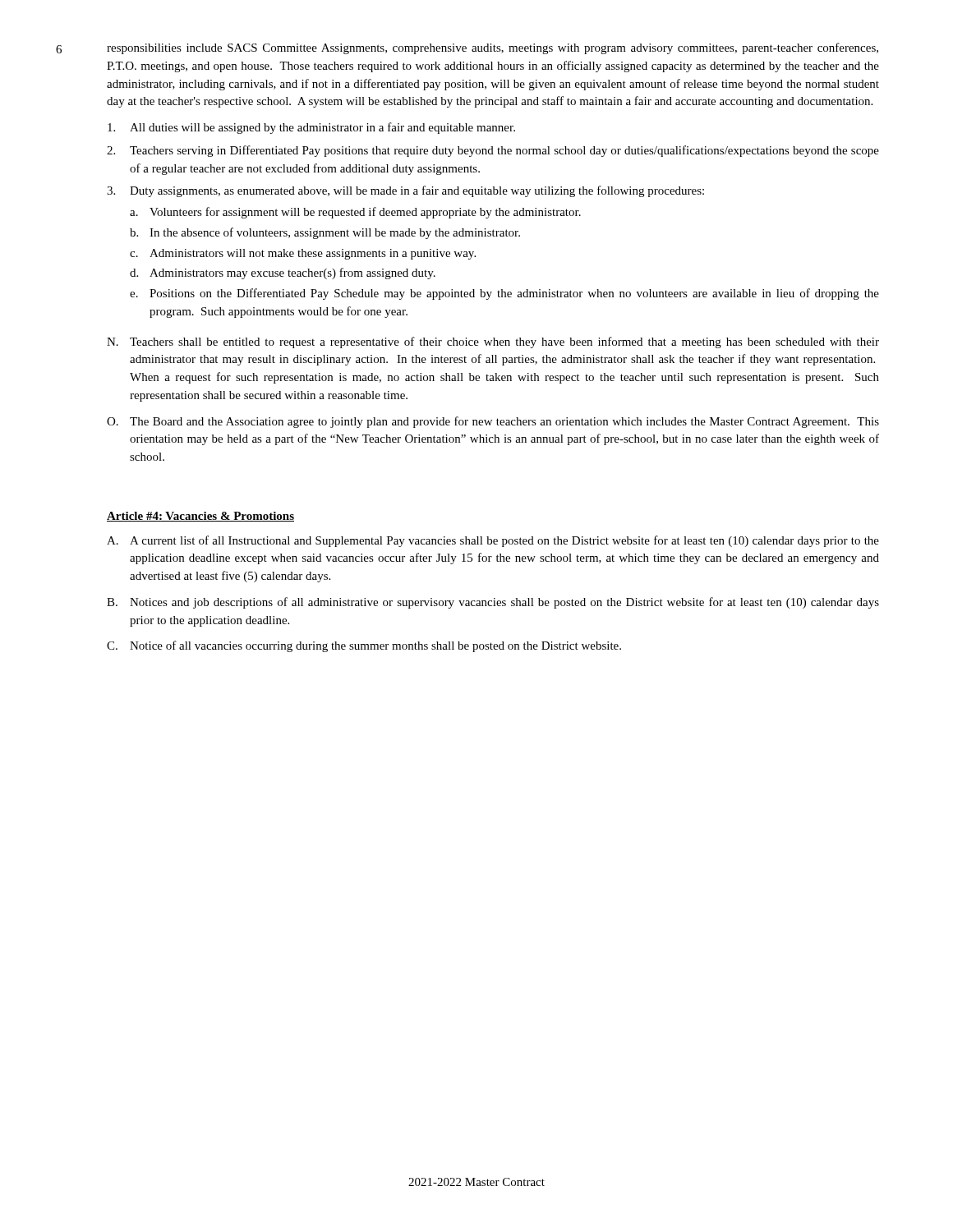Navigate to the element starting "B. Notices and job descriptions of all"
The image size is (953, 1232).
tap(493, 611)
